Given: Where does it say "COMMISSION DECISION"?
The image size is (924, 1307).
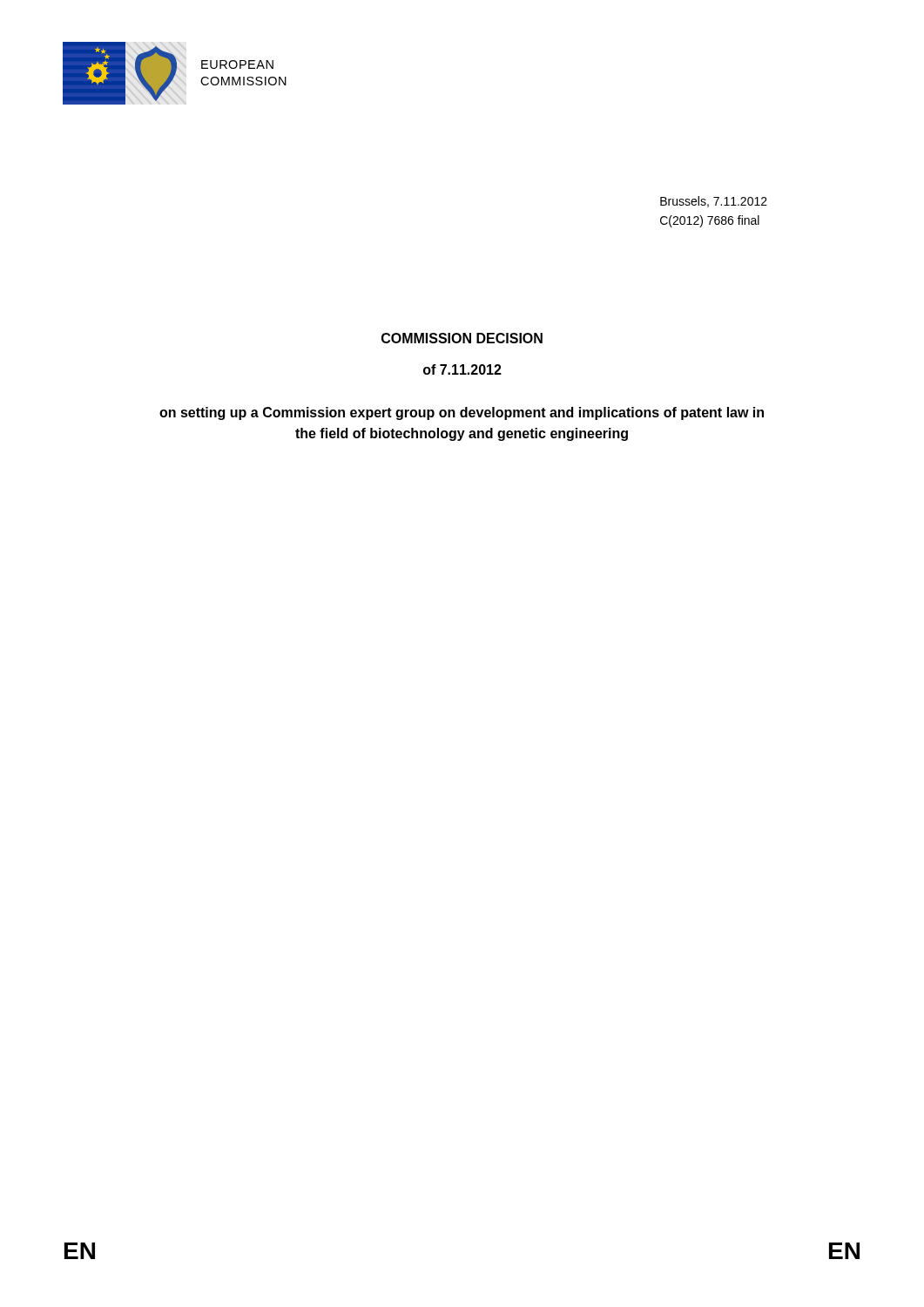Looking at the screenshot, I should [462, 339].
